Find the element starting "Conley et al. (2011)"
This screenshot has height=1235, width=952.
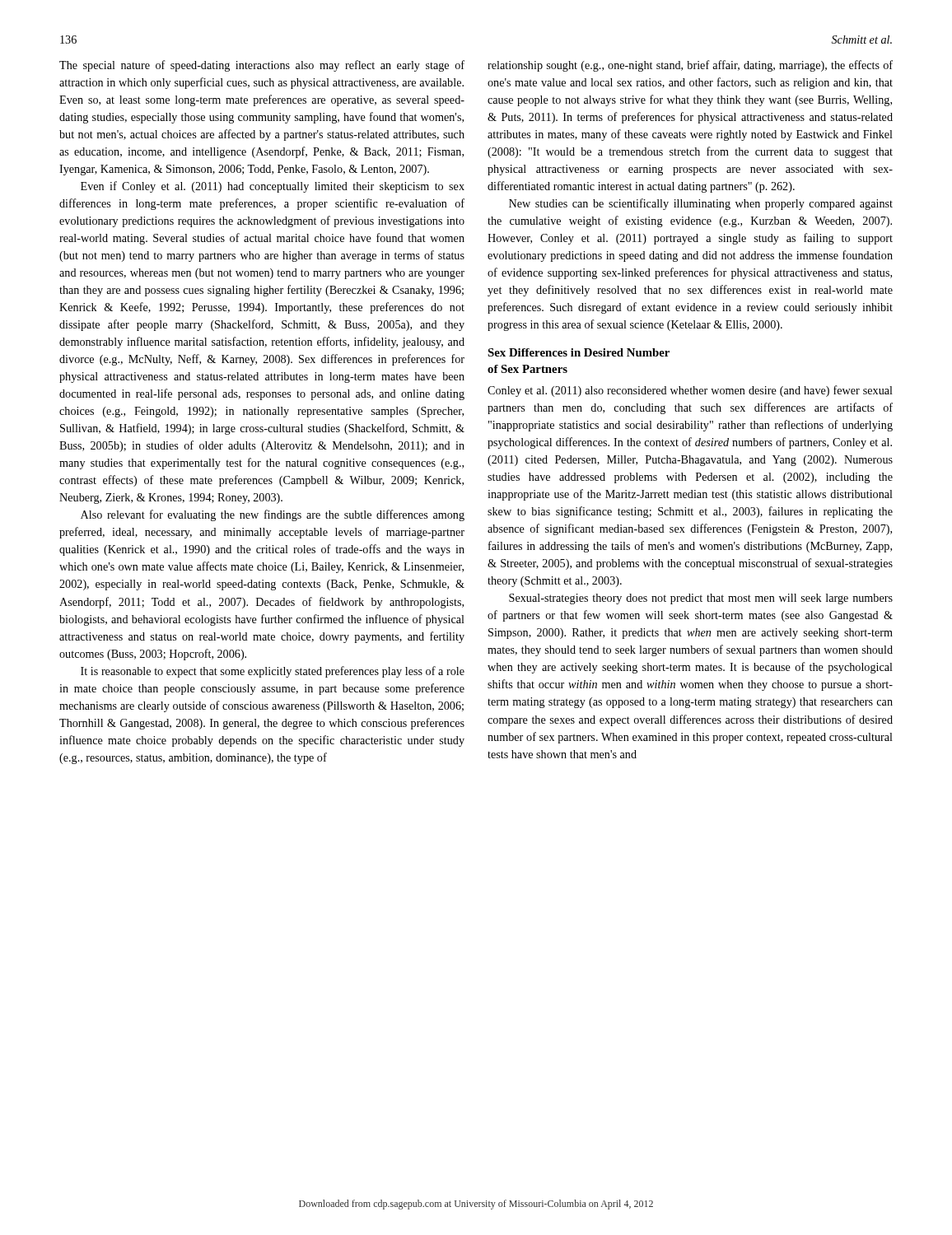tap(690, 486)
